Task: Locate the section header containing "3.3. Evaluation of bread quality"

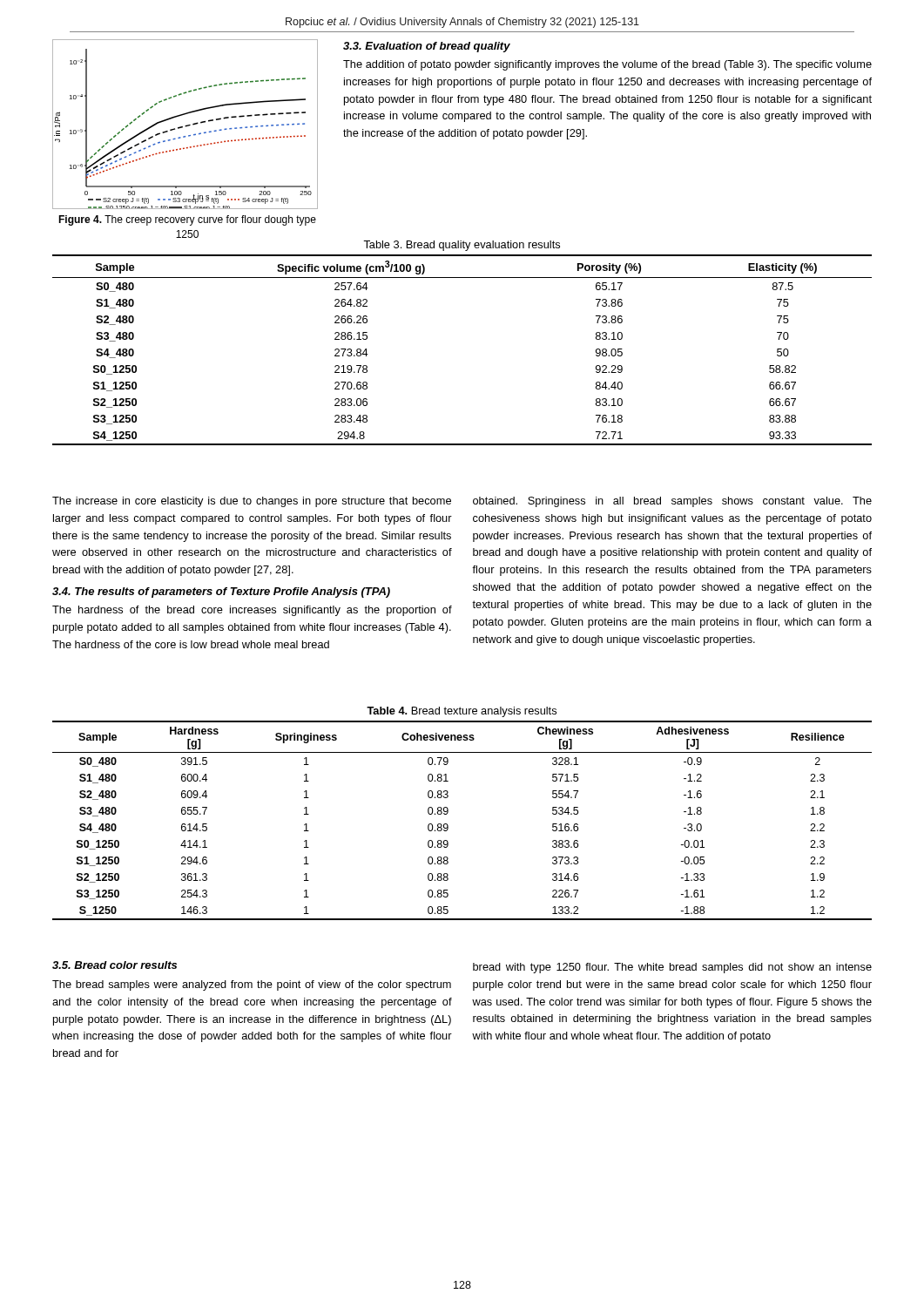Action: click(426, 46)
